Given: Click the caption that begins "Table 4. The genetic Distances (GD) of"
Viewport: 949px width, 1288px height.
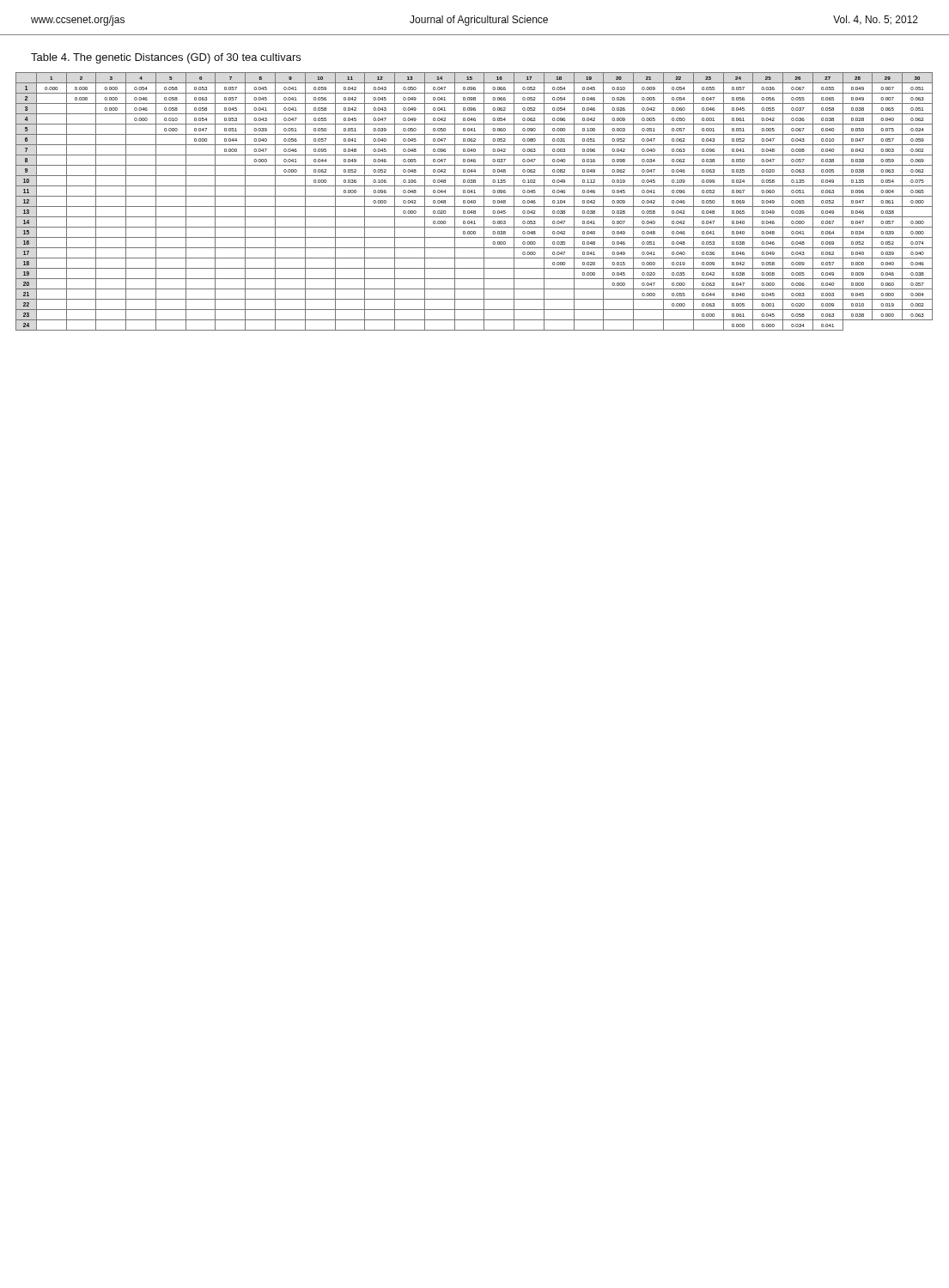Looking at the screenshot, I should [166, 57].
